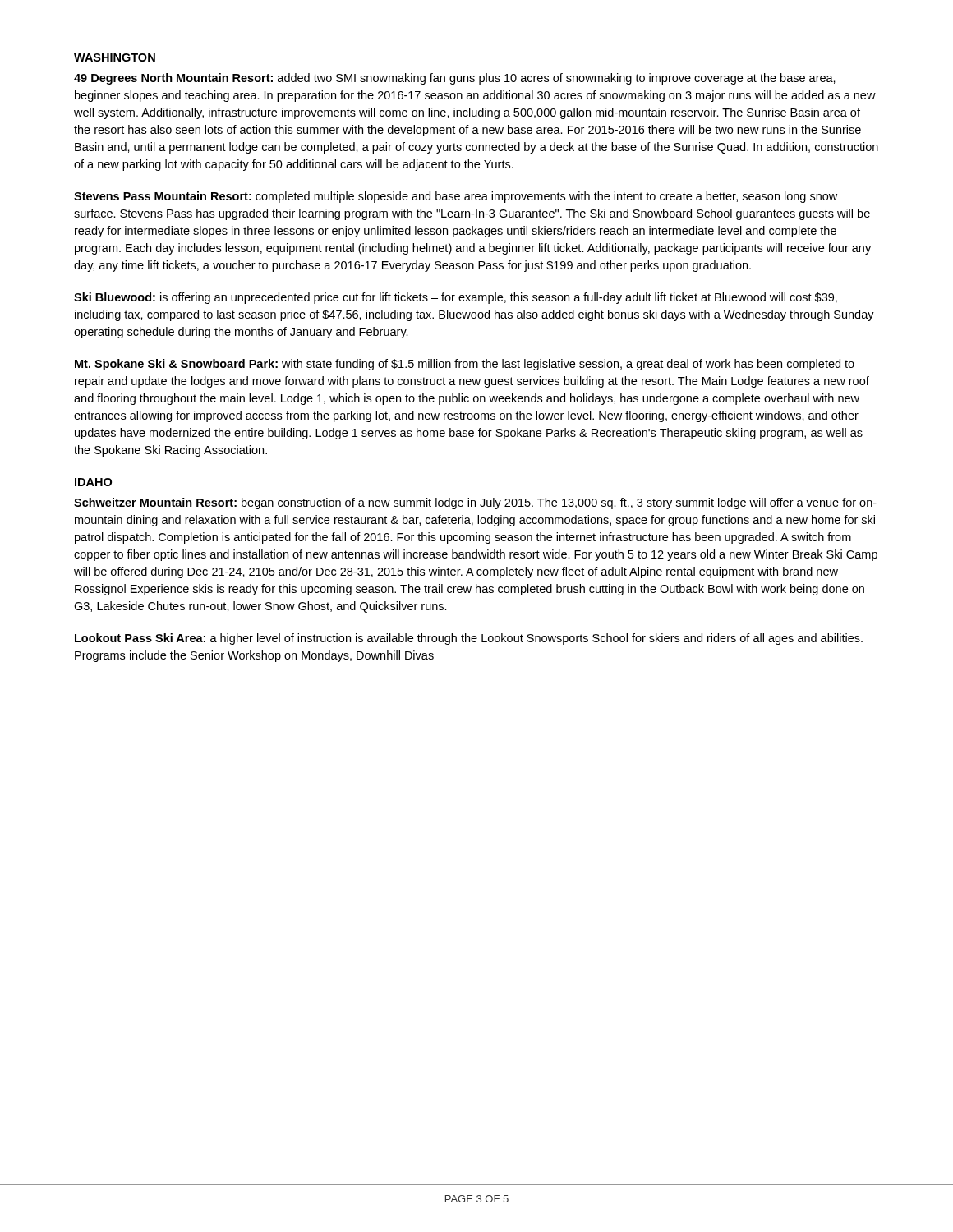Find the text block that reads "49 Degrees North Mountain Resort: added"
The image size is (953, 1232).
476,121
